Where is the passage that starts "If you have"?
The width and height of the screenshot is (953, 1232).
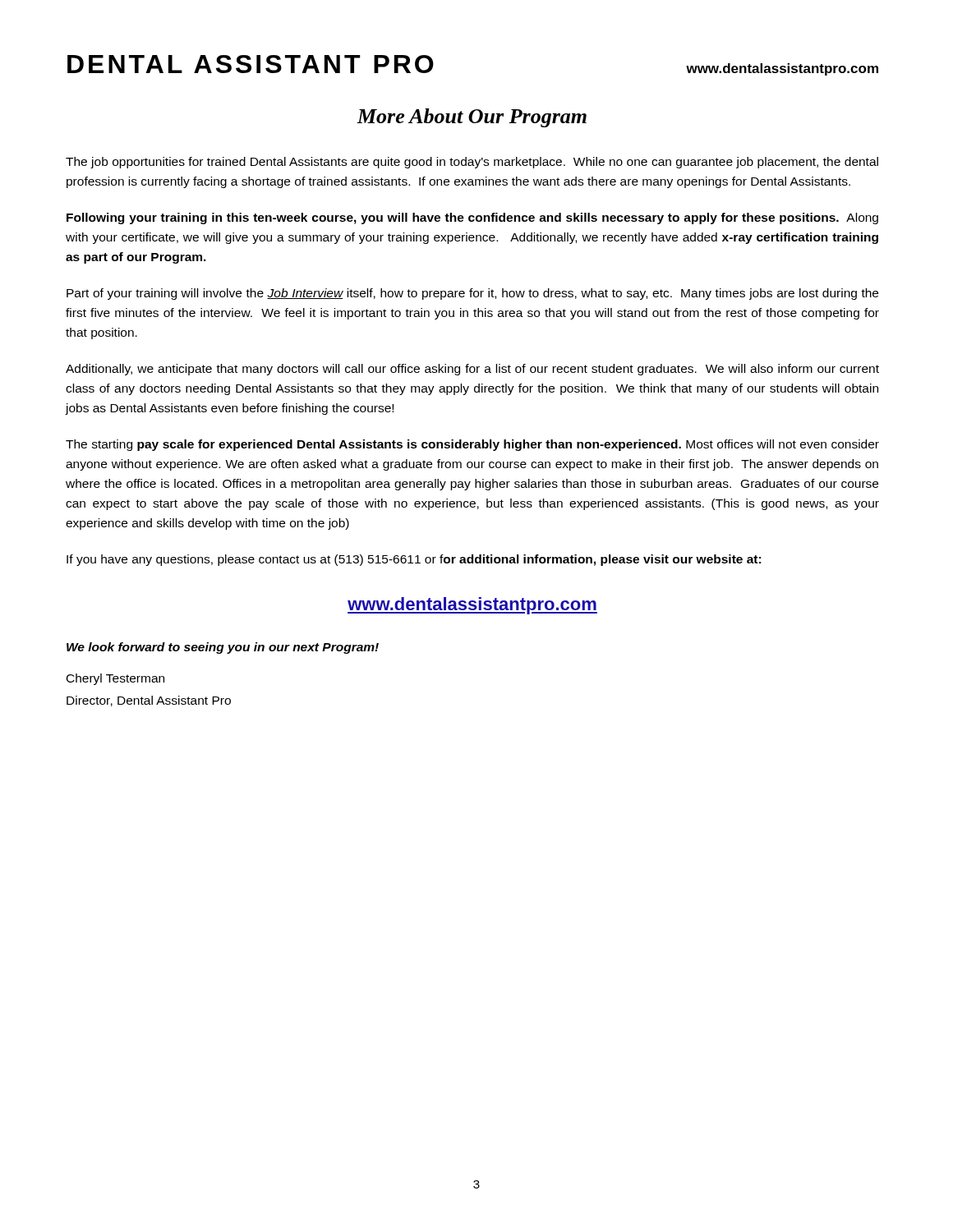(414, 559)
